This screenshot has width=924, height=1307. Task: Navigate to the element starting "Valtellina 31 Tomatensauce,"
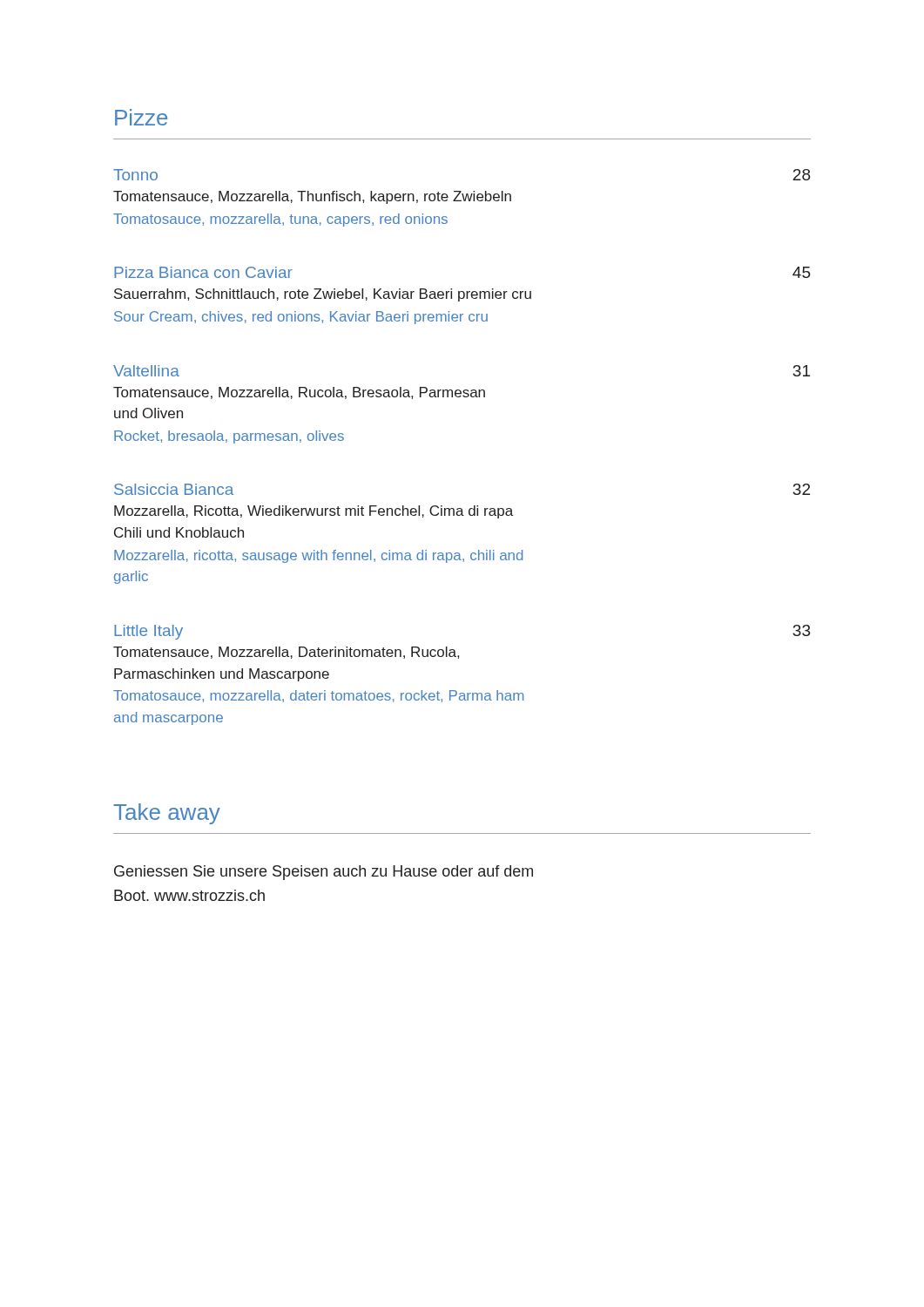462,404
